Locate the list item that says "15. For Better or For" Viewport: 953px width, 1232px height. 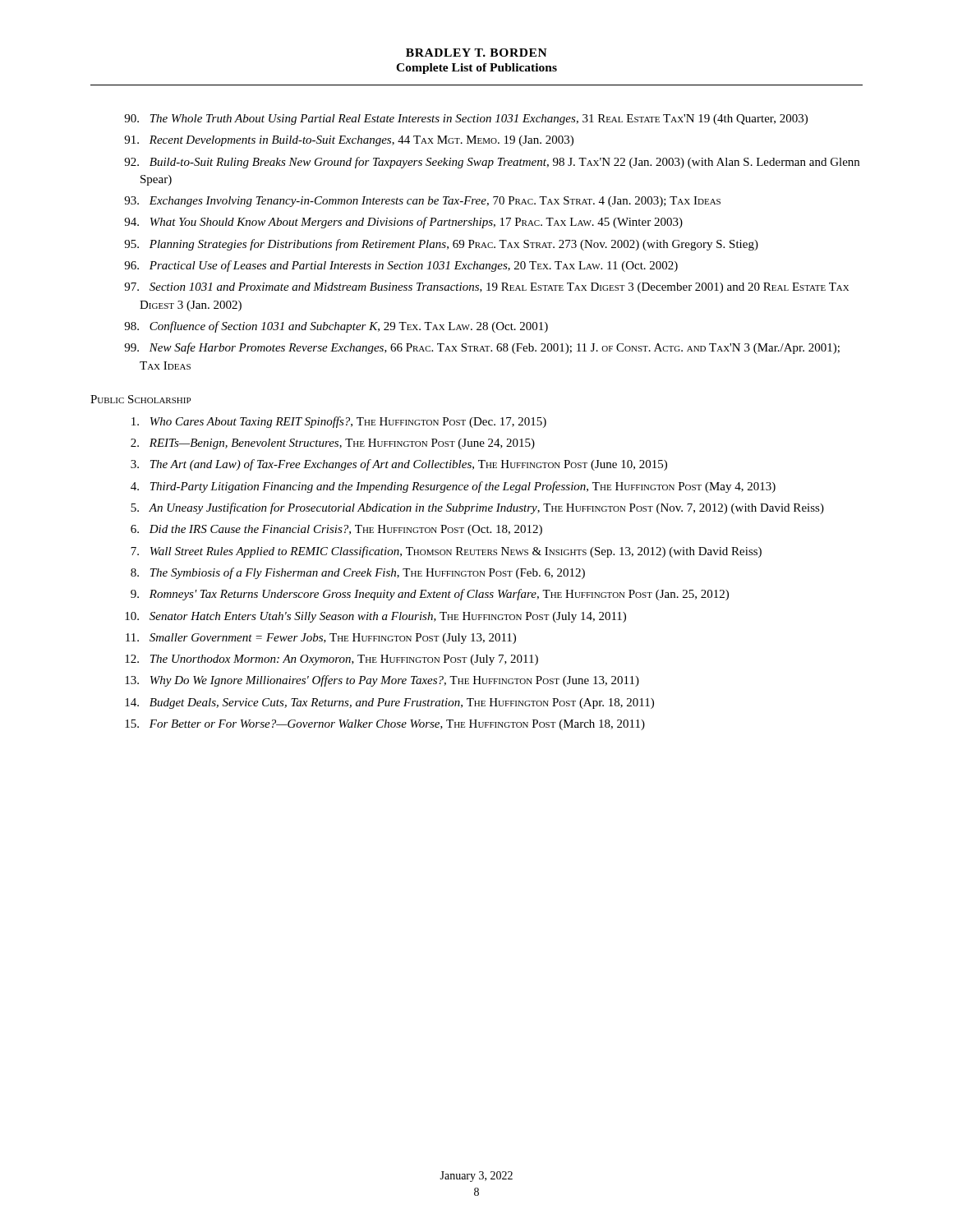[x=392, y=724]
